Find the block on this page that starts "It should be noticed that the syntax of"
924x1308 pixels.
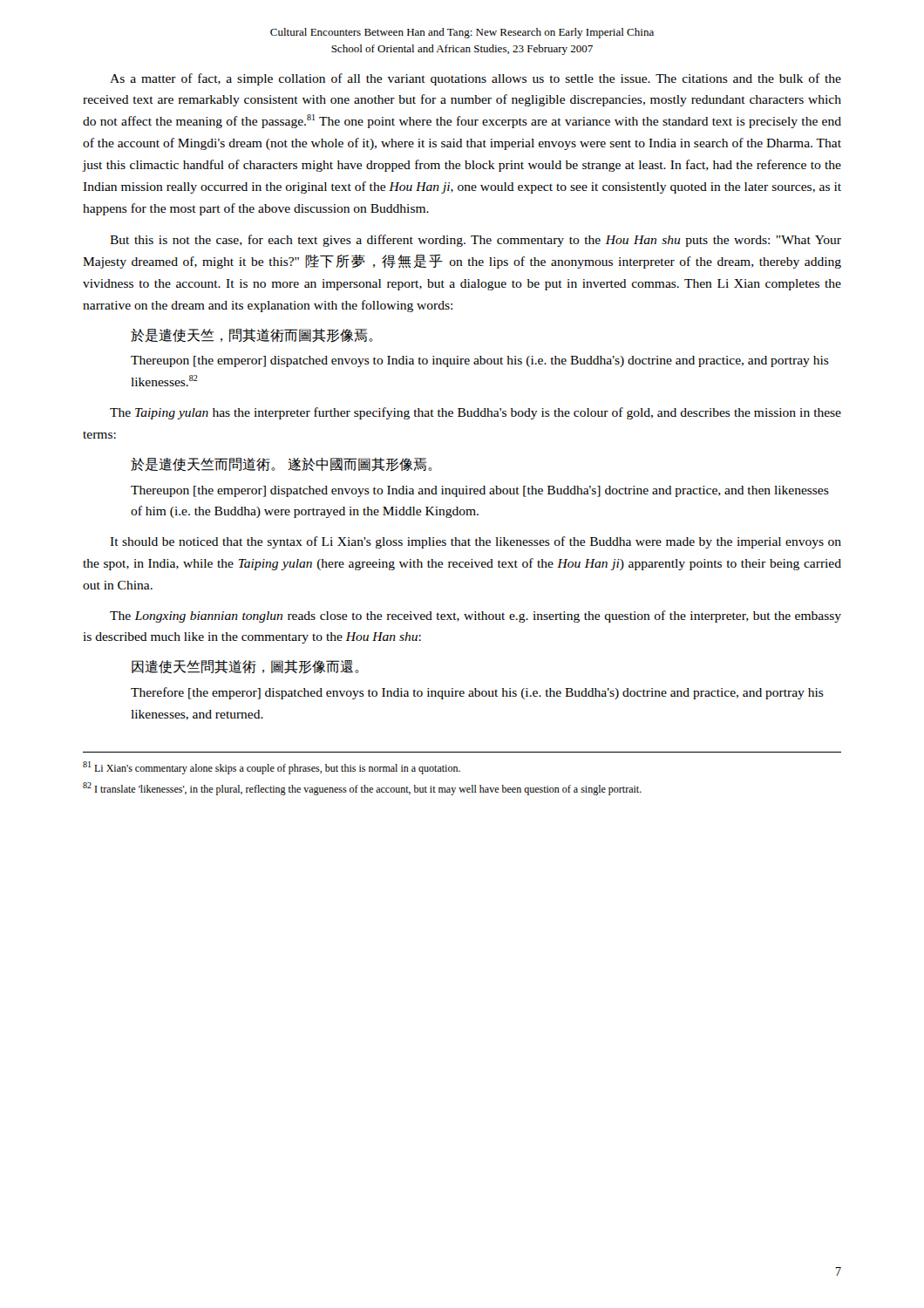tap(462, 564)
